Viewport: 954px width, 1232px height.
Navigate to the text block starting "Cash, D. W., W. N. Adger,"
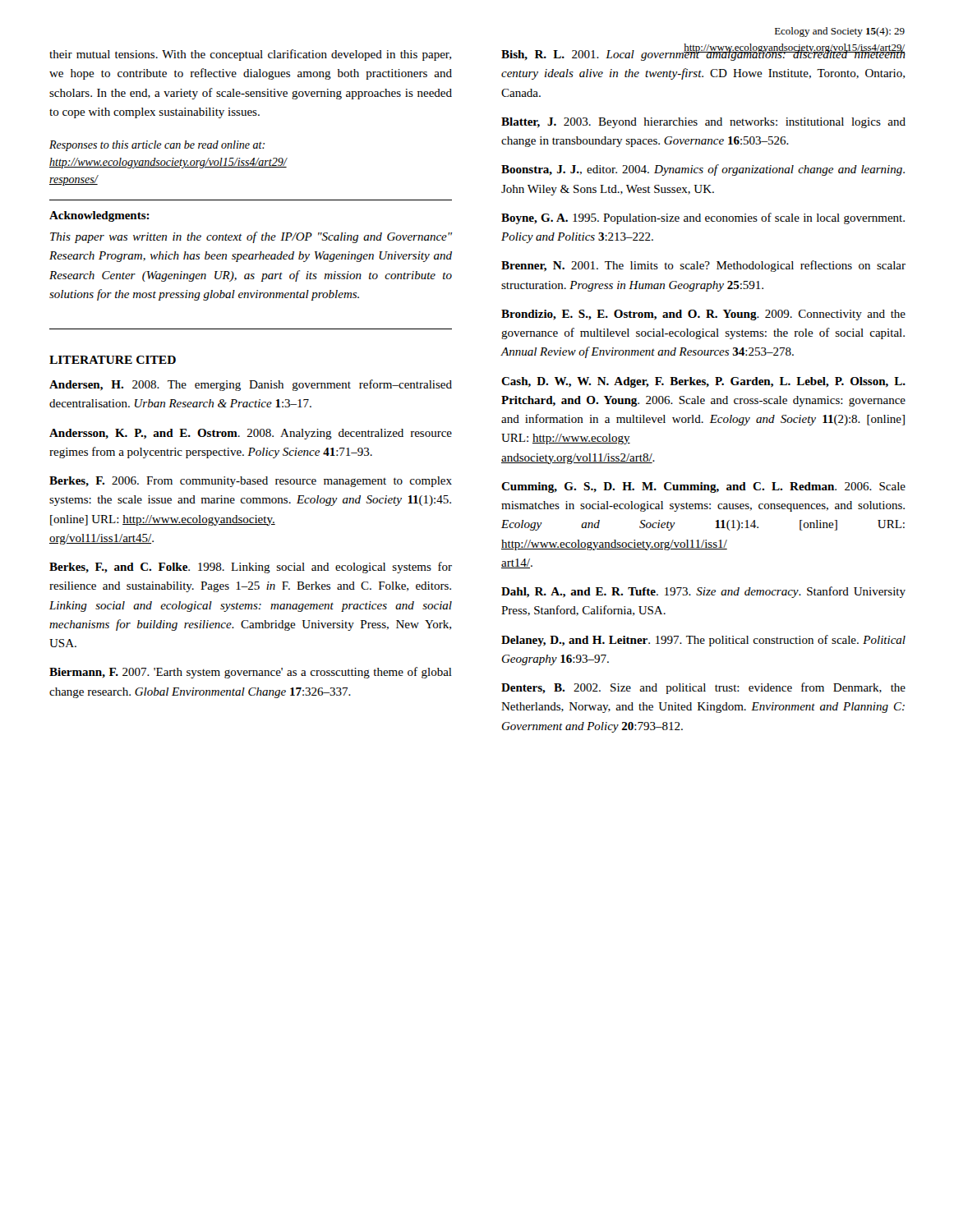coord(703,419)
